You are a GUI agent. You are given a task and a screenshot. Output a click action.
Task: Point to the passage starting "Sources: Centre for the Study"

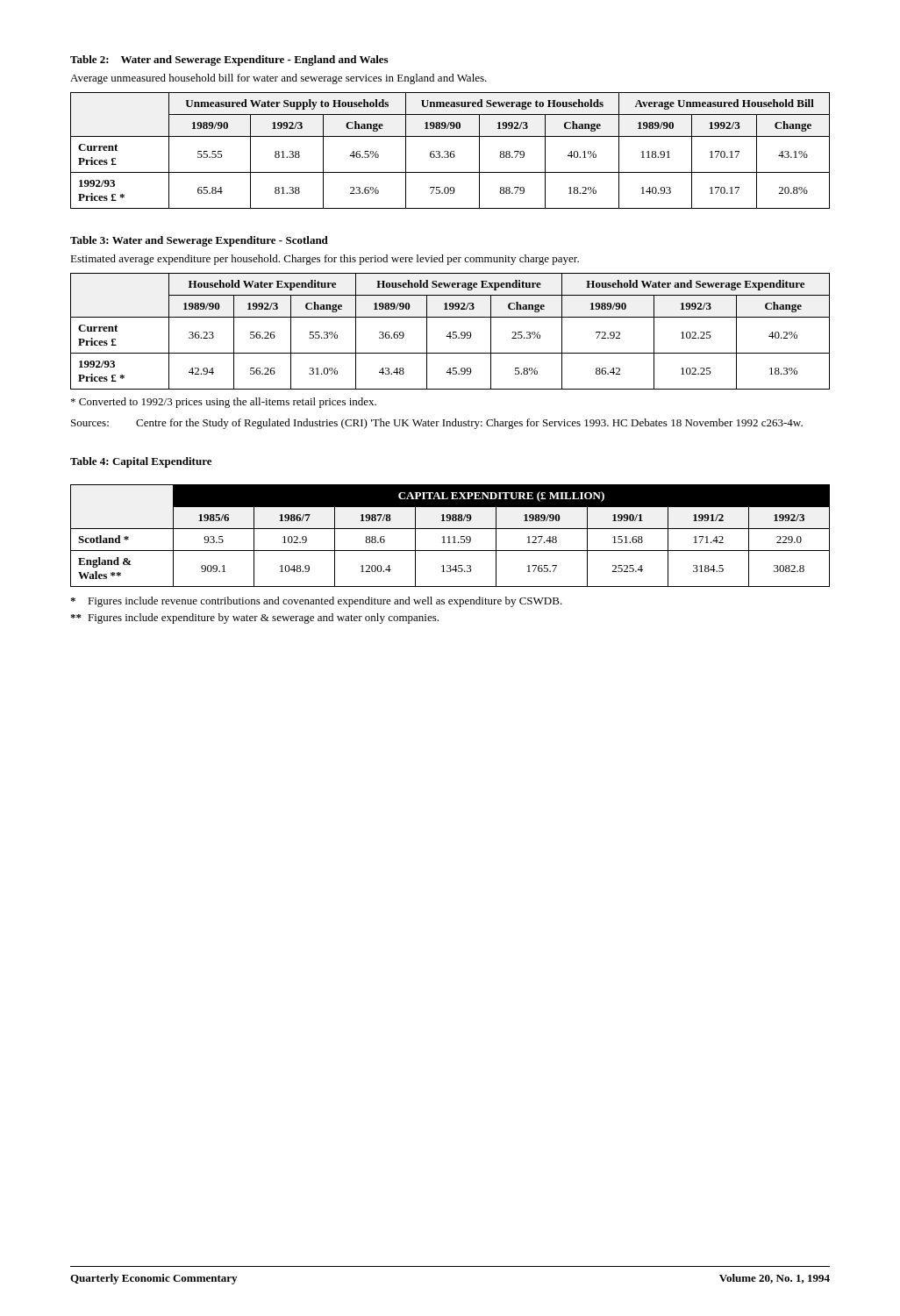(x=450, y=423)
